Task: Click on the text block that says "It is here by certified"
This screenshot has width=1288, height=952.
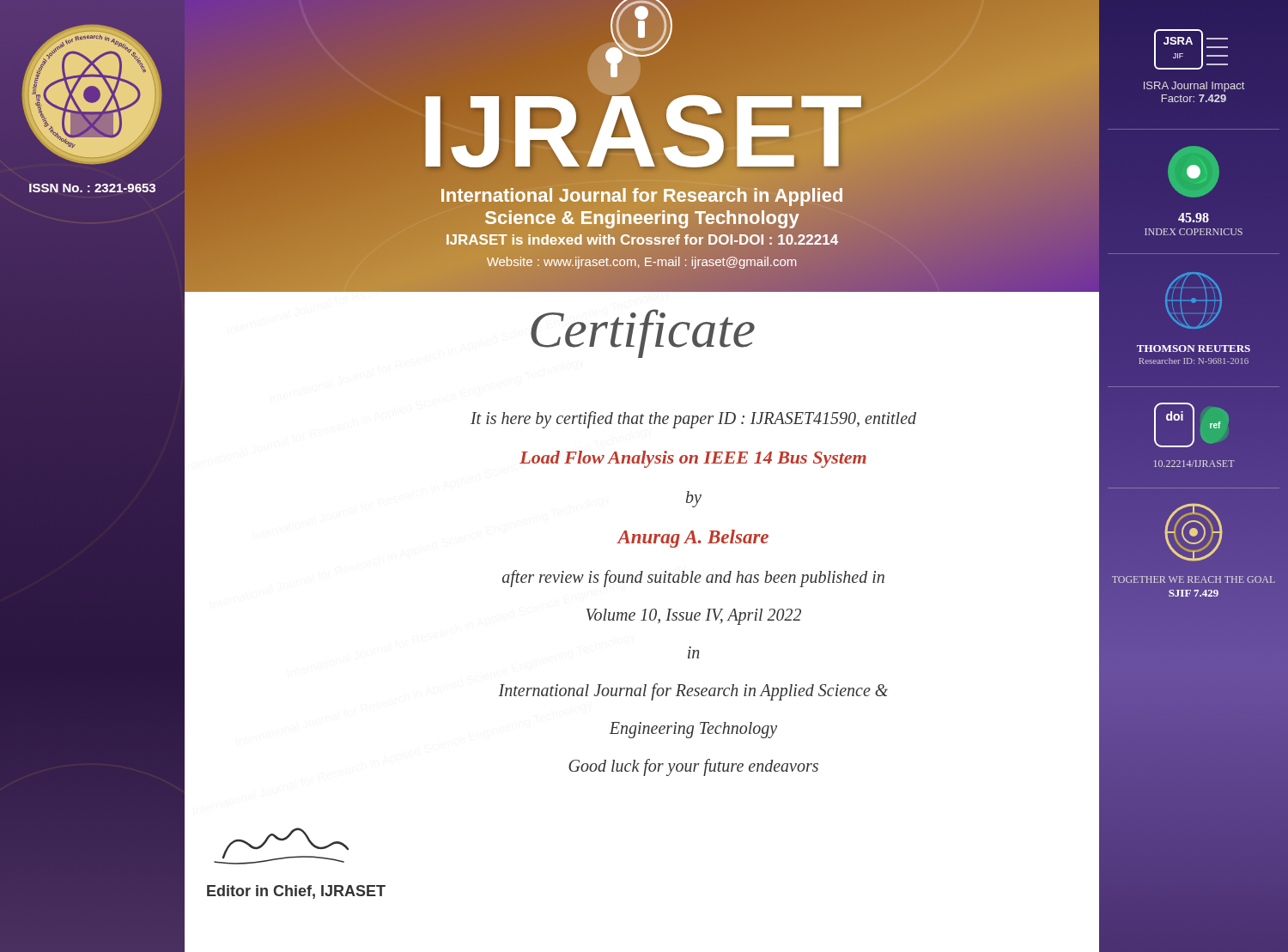Action: [x=693, y=592]
